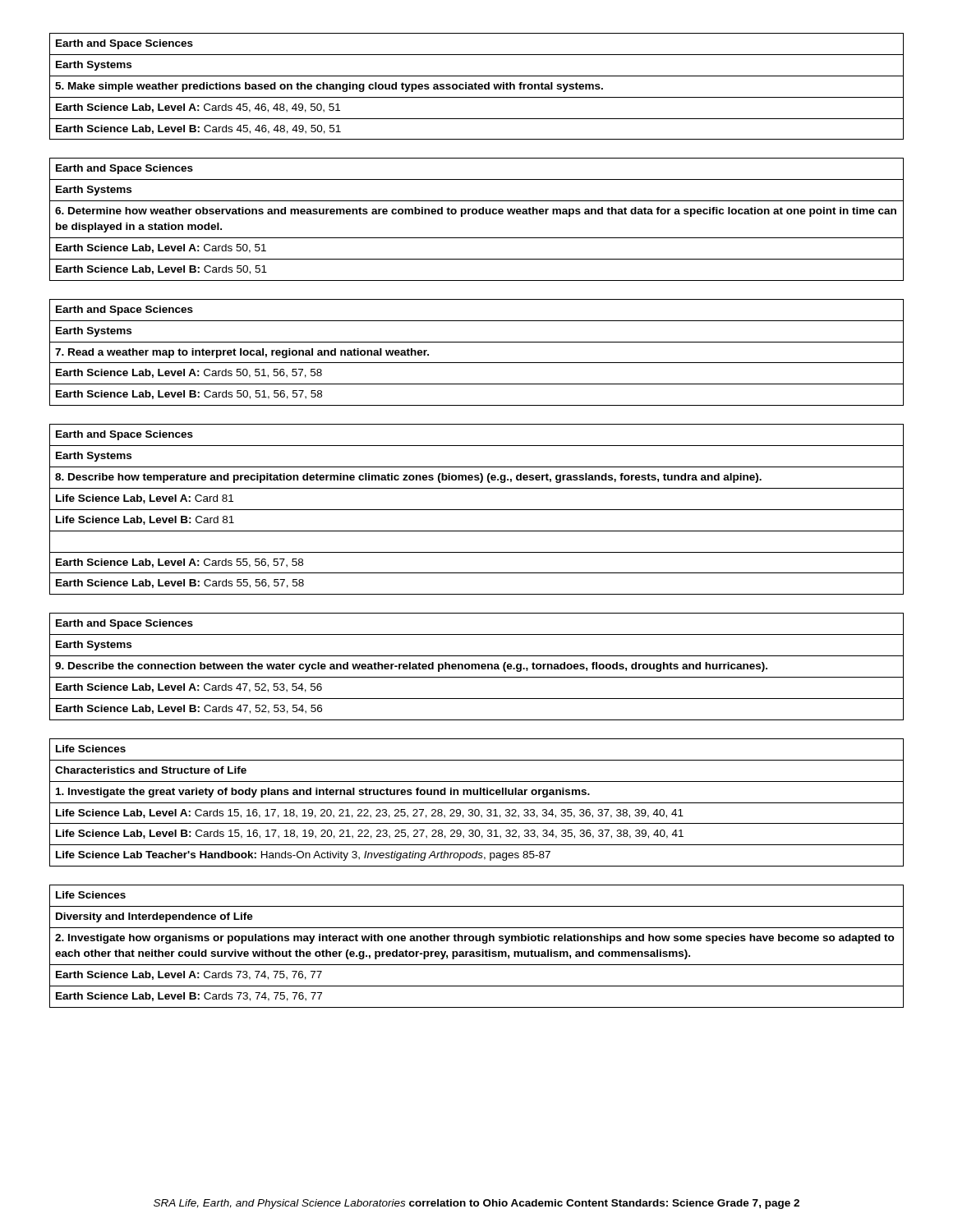Find the table that mentions "Life Sciences Characteristics"
Screen dimensions: 1232x953
pos(476,802)
